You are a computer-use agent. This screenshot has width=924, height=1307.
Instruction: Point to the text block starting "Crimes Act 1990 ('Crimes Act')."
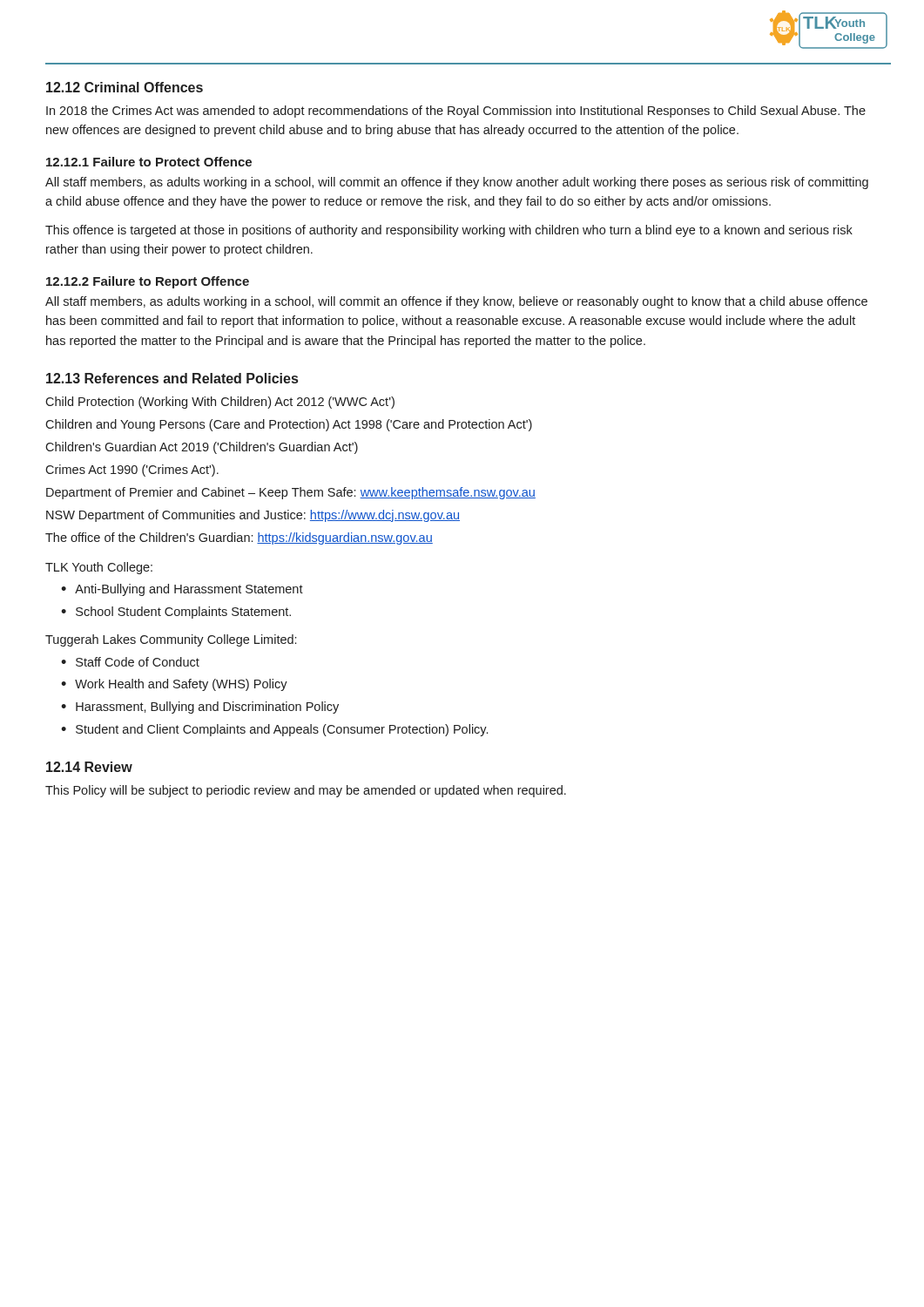(x=132, y=470)
